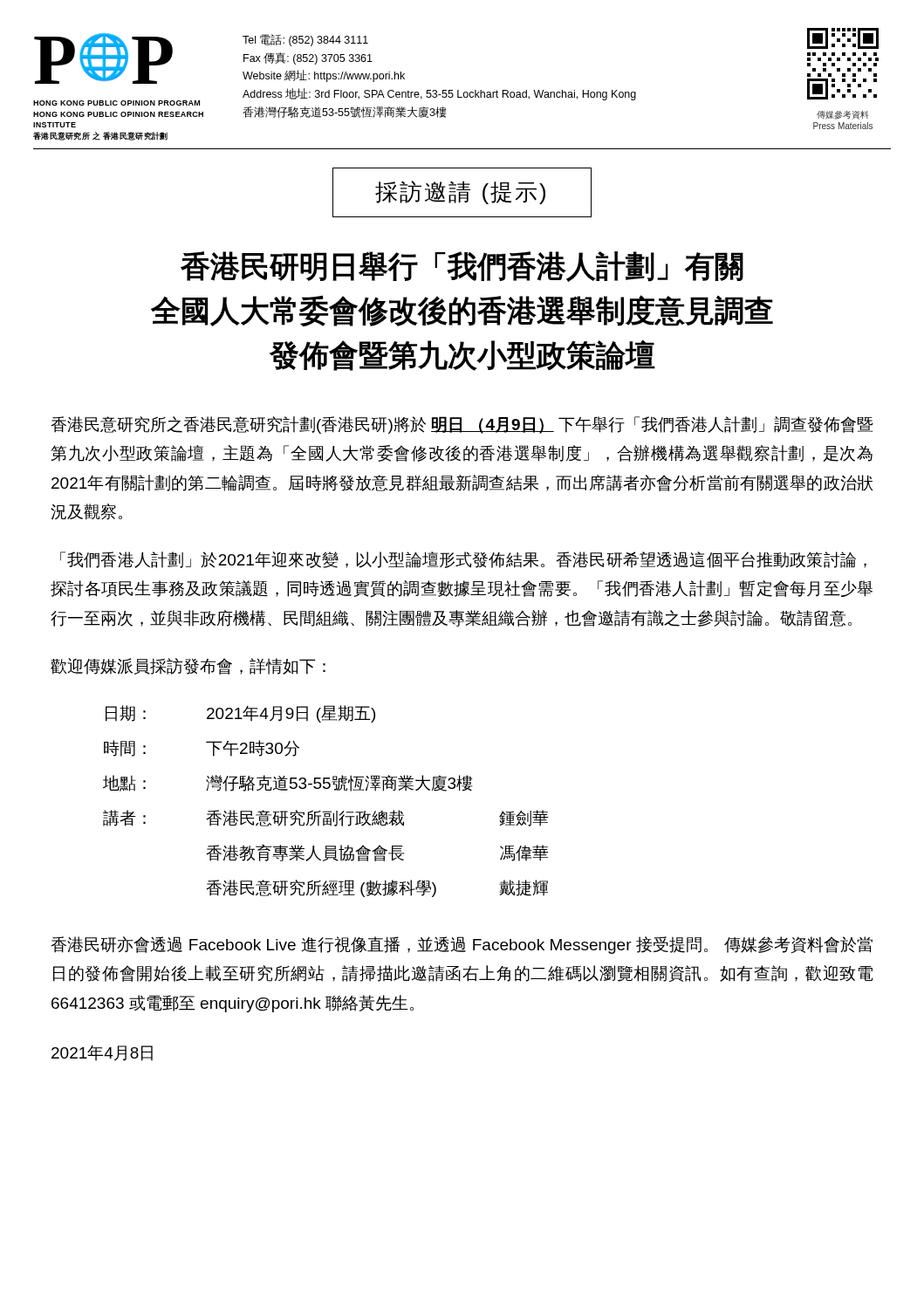Point to the block beginning "香港民研亦會透過 Facebook Live"
The width and height of the screenshot is (924, 1309).
click(462, 974)
